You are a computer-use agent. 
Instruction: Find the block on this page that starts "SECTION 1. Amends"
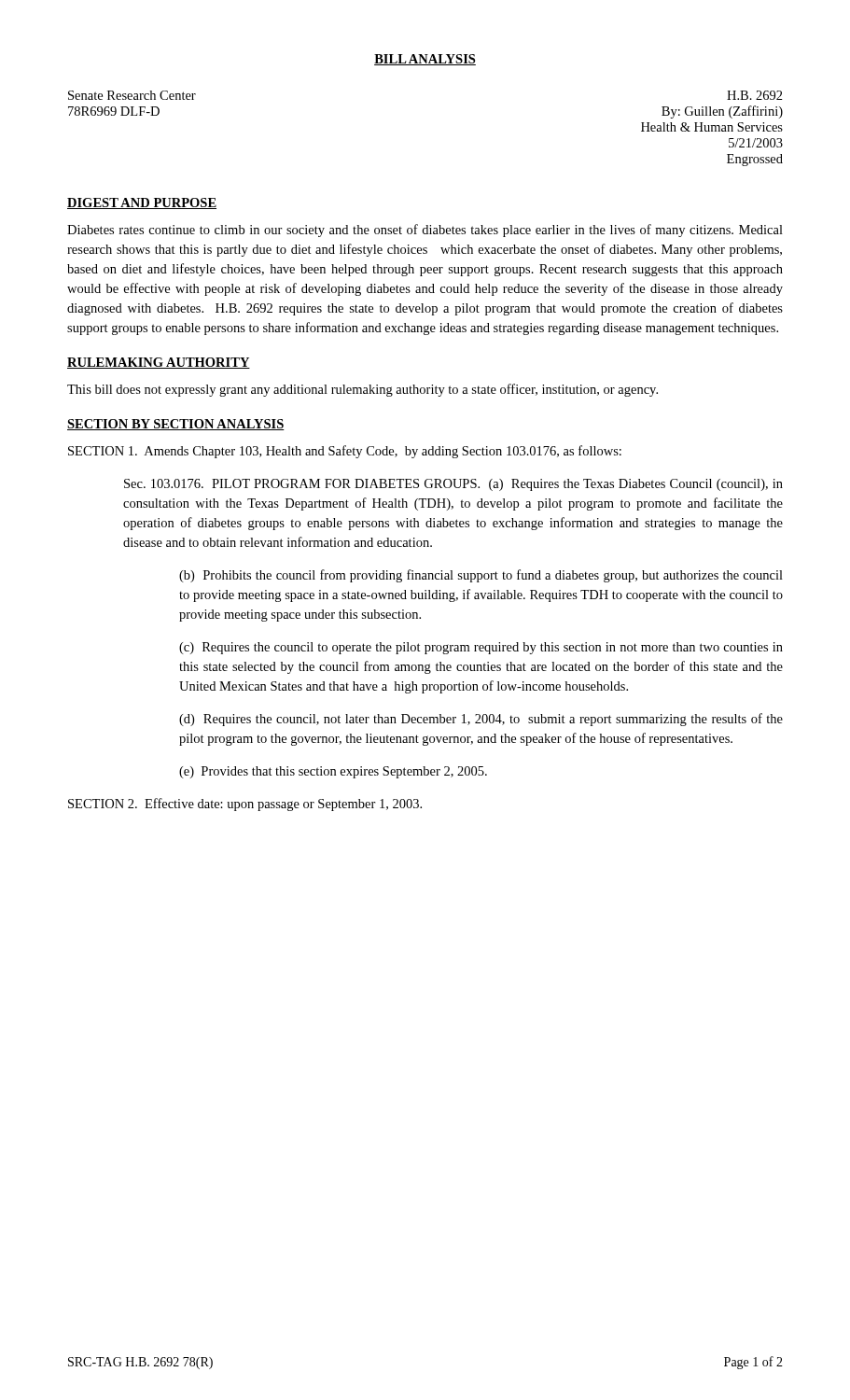click(345, 451)
